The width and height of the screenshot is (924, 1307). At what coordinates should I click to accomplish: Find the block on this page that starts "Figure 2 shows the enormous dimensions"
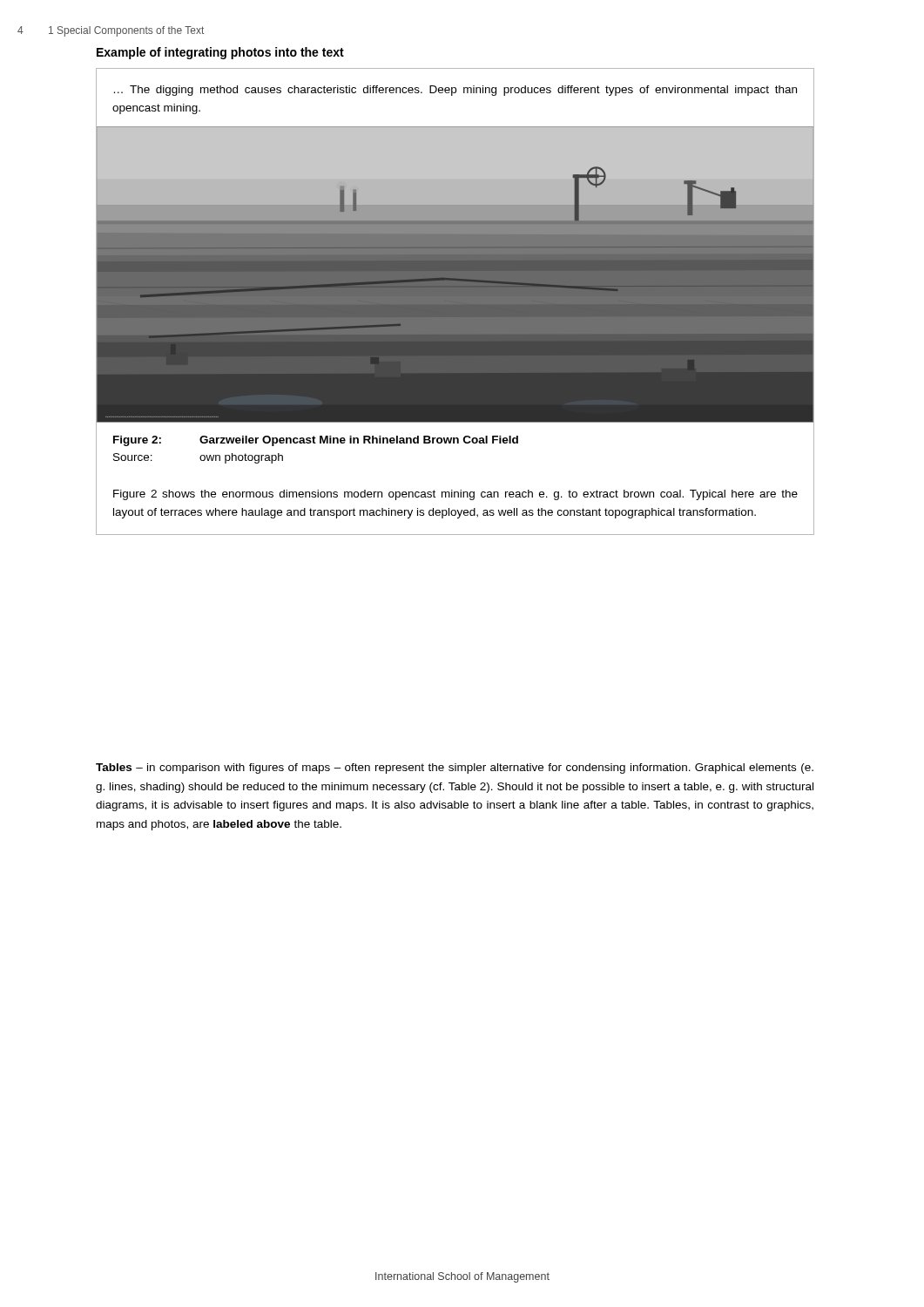coord(455,503)
